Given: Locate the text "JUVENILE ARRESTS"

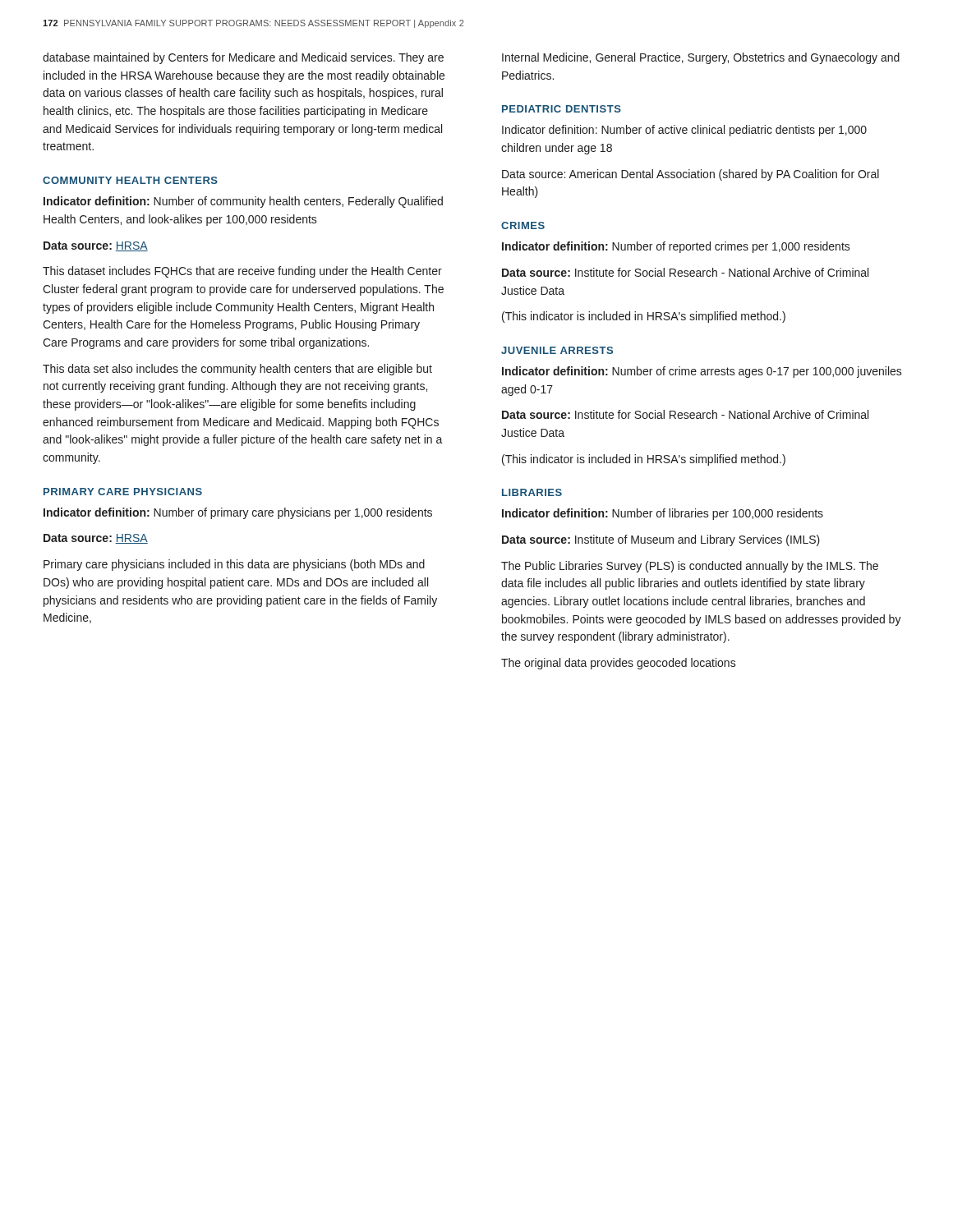Looking at the screenshot, I should (558, 350).
